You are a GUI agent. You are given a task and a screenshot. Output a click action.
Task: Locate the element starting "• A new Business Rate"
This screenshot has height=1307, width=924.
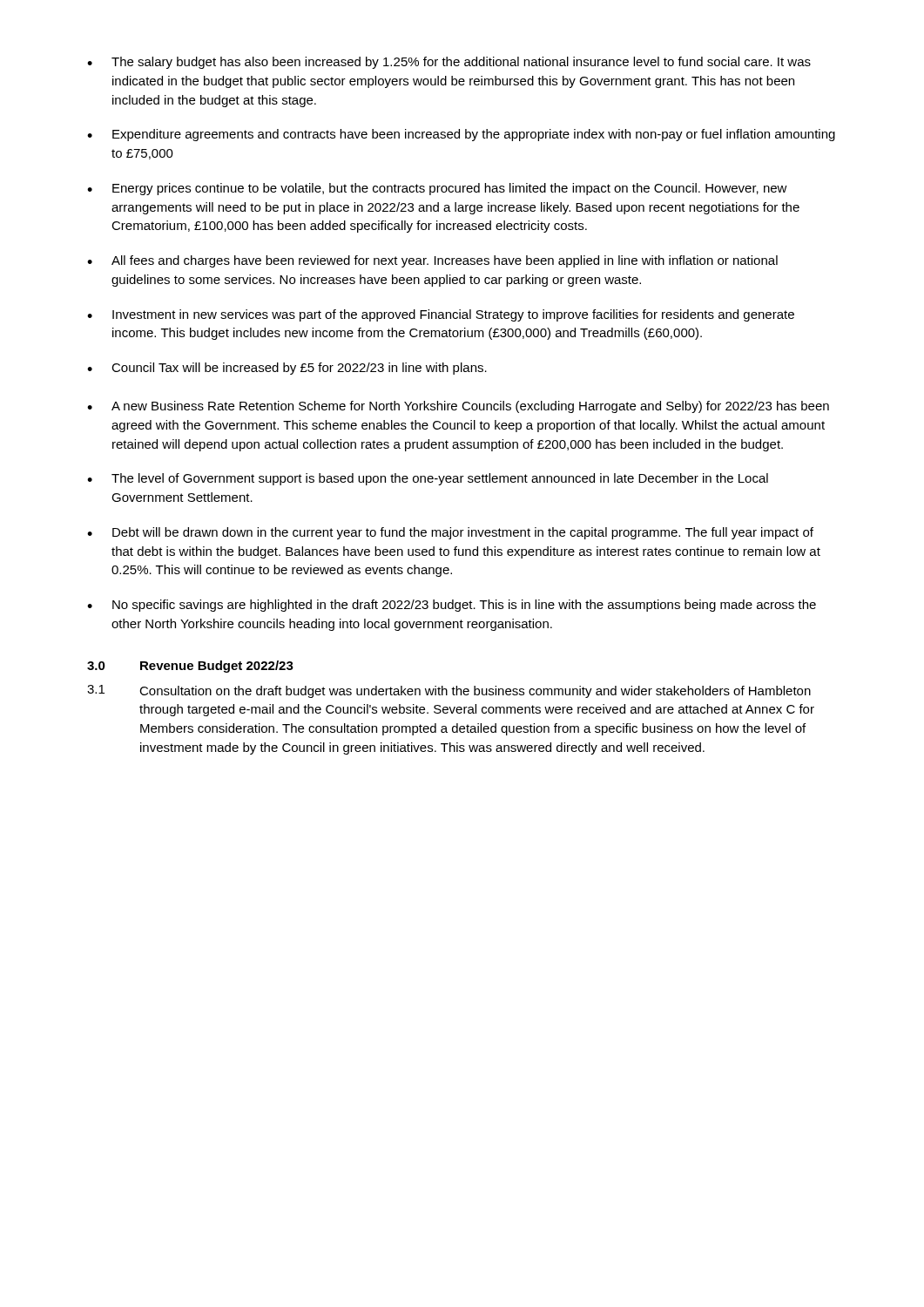462,425
